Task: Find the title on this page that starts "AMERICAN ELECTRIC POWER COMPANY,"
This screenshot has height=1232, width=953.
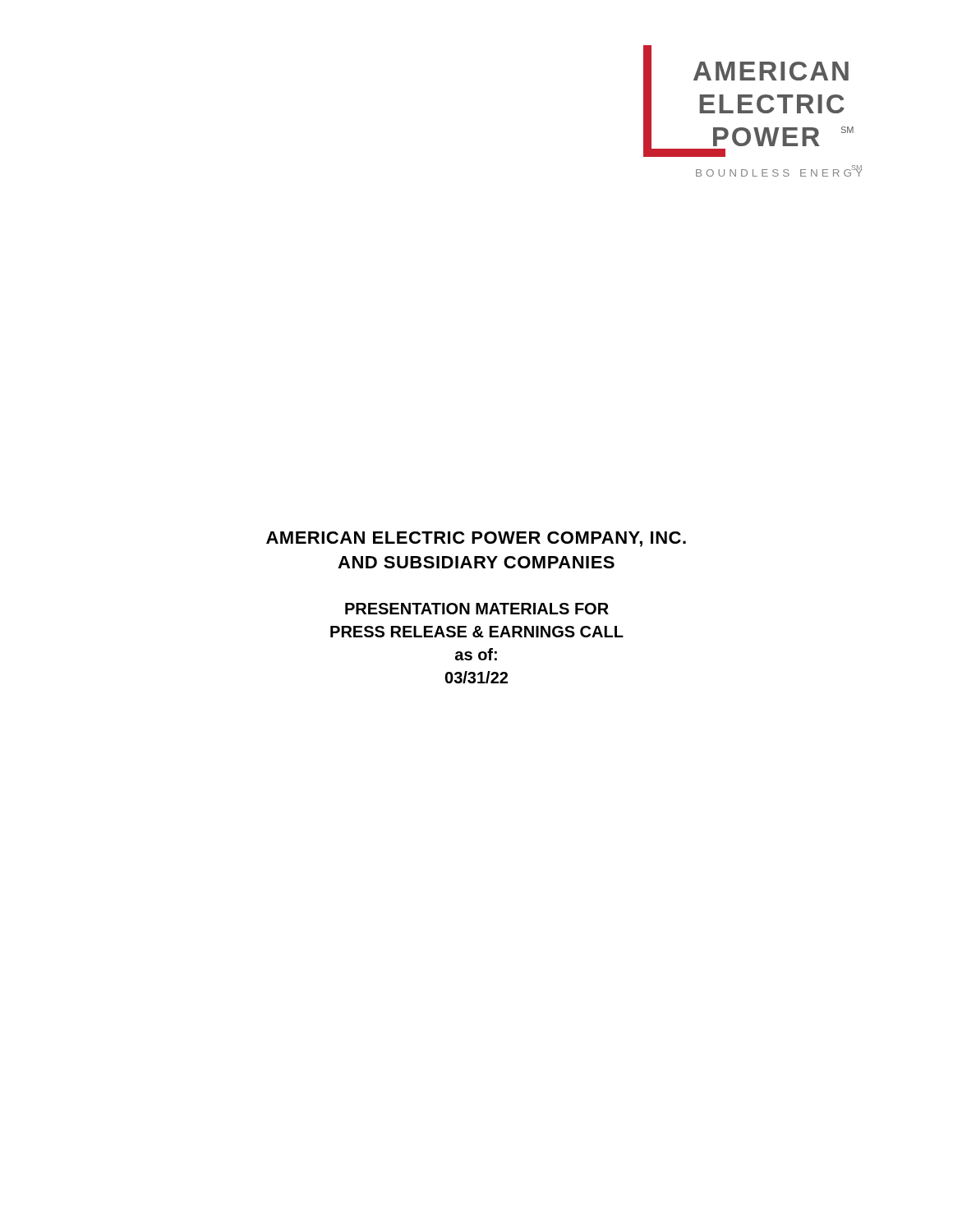Action: (x=476, y=608)
